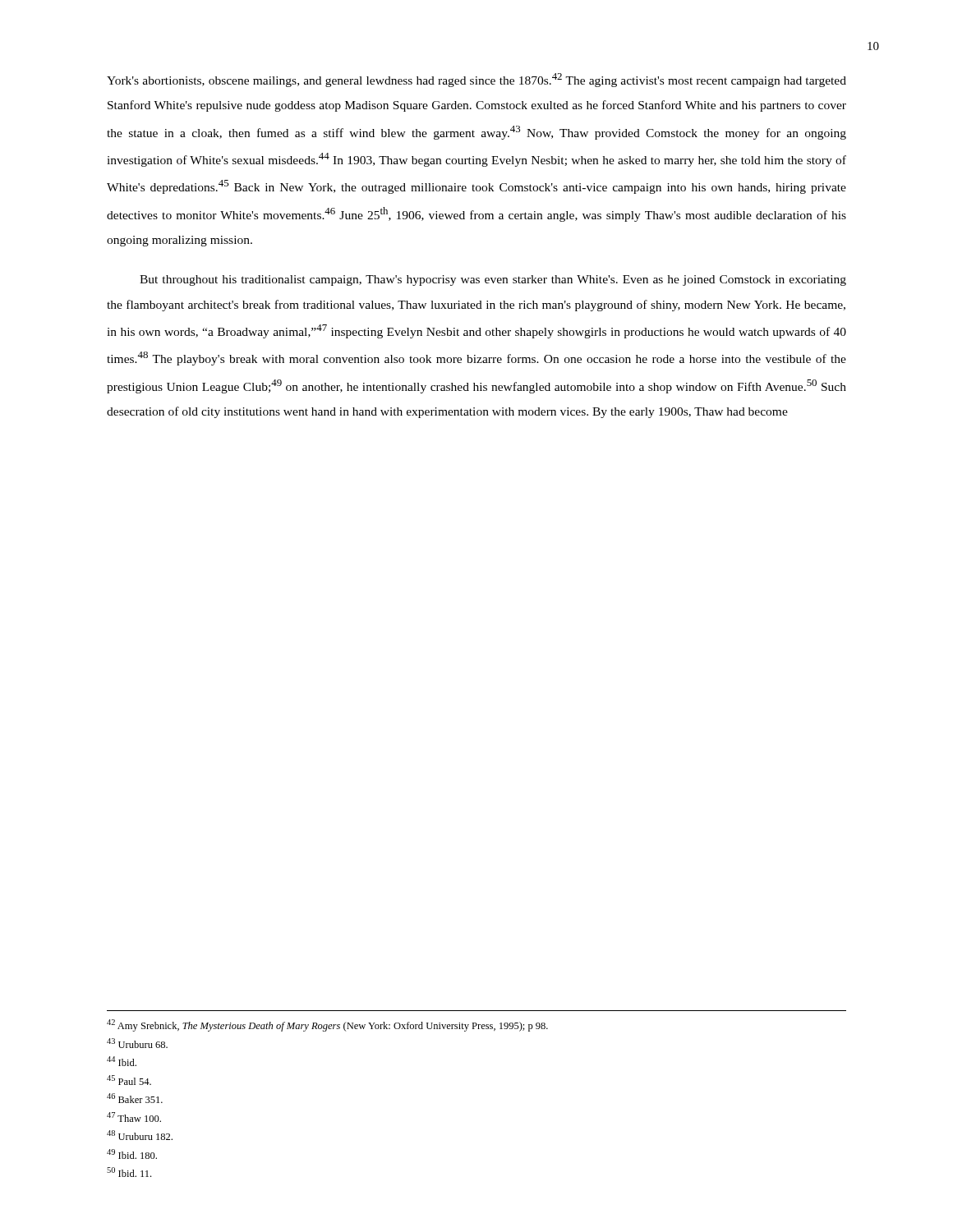
Task: Click on the footnote containing "50 Ibid. 11."
Action: tap(129, 1172)
